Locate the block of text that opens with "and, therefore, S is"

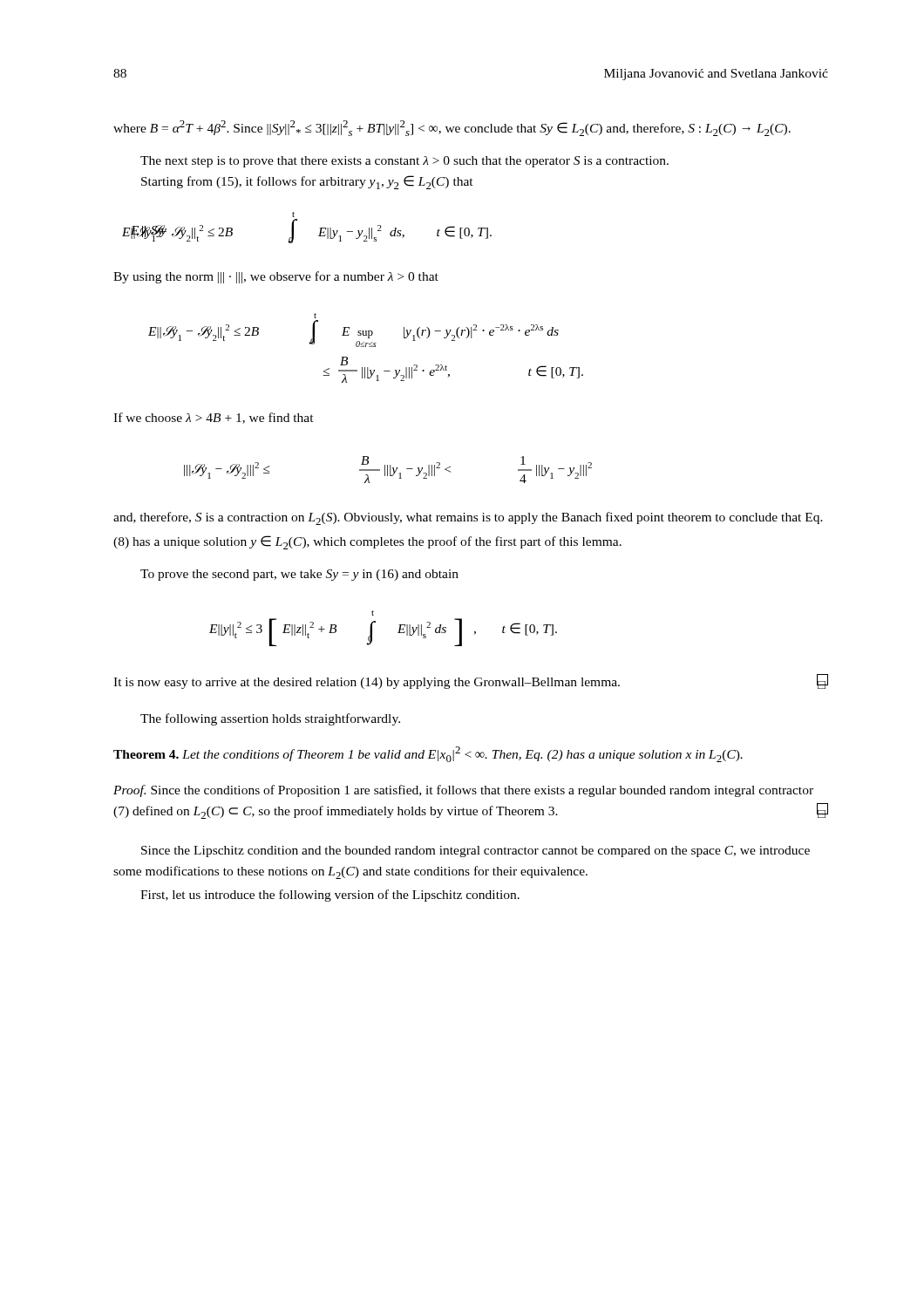pyautogui.click(x=471, y=531)
